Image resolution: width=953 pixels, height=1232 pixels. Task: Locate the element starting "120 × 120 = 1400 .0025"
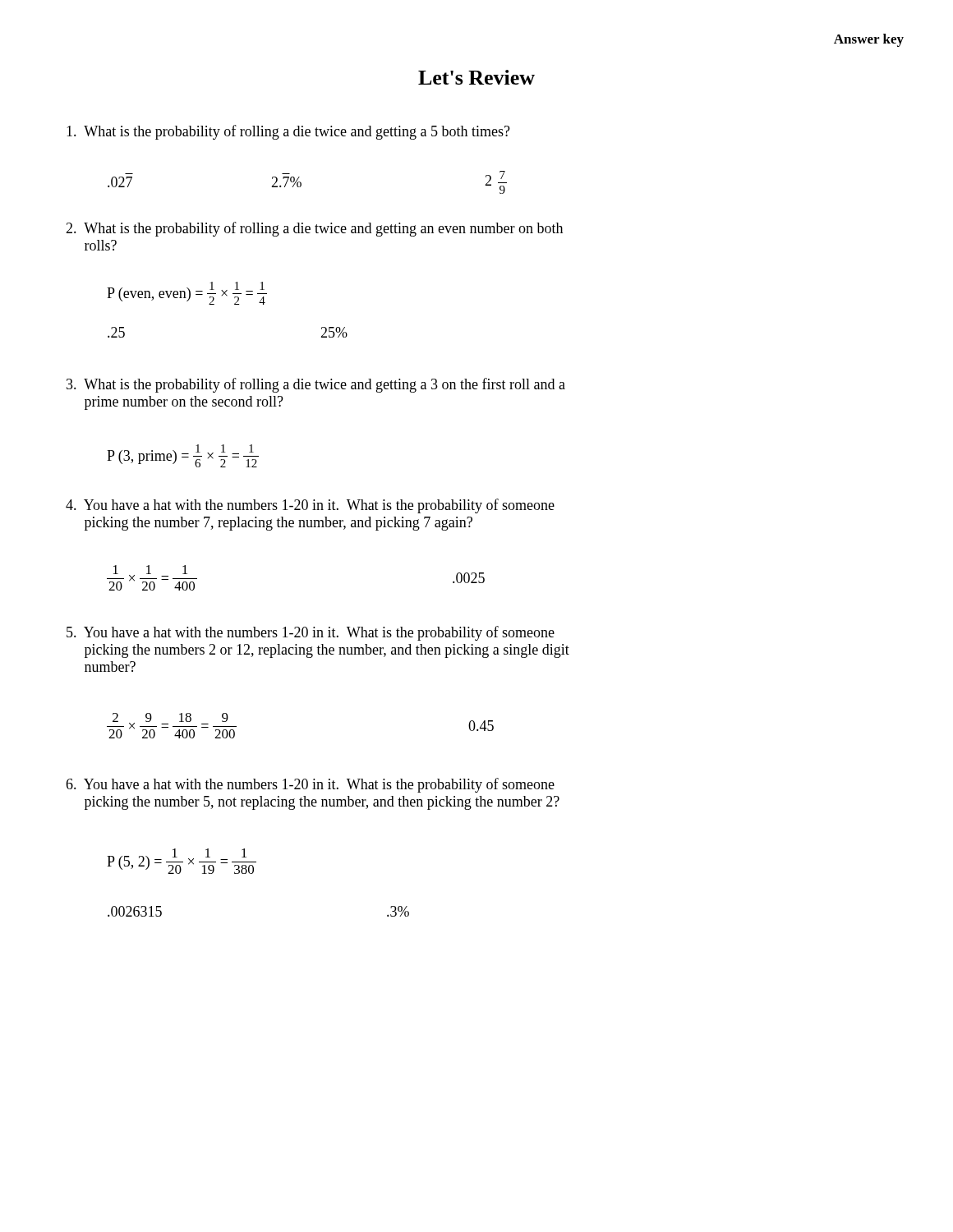pos(148,579)
